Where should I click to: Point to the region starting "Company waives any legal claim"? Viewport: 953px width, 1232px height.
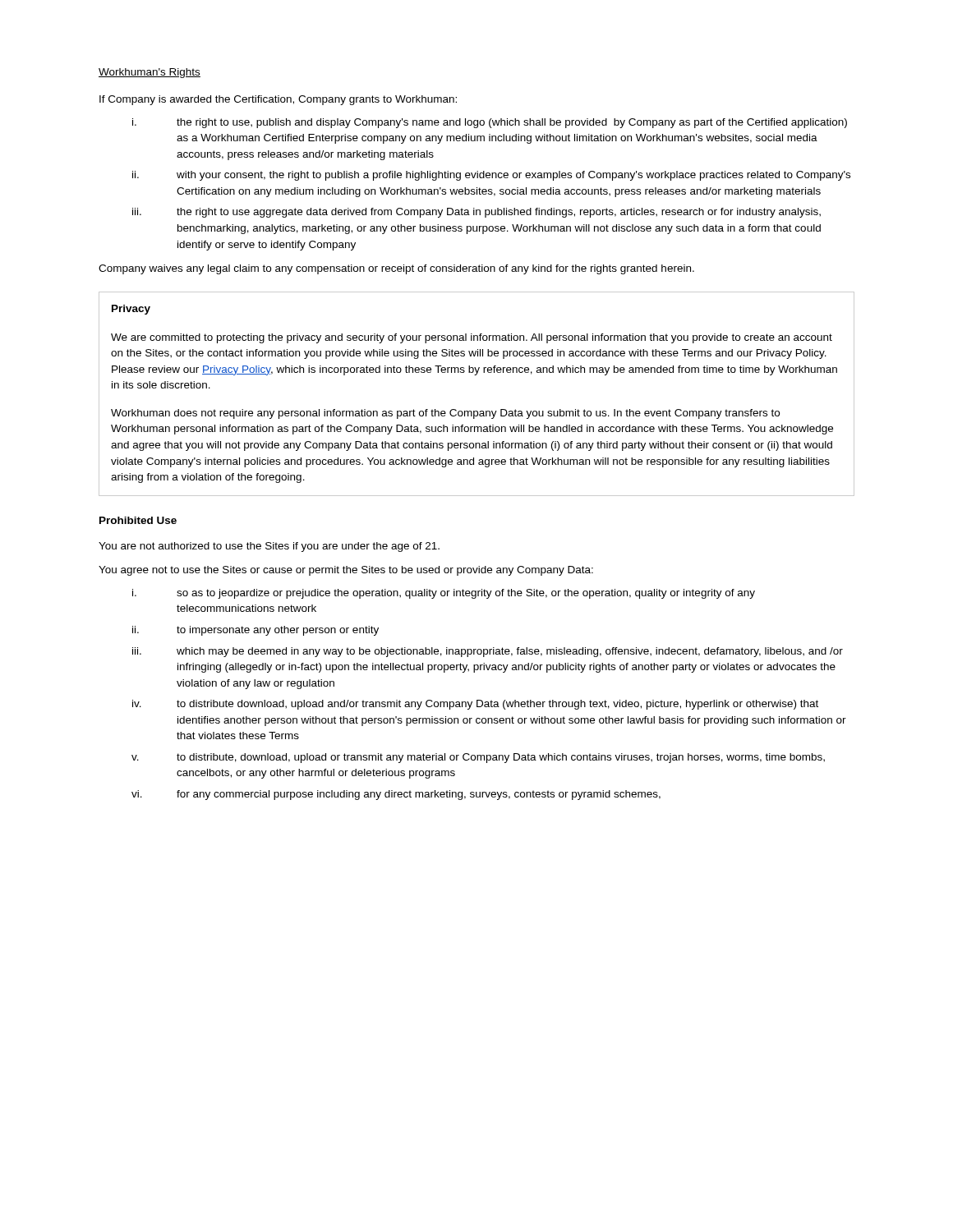tap(397, 268)
